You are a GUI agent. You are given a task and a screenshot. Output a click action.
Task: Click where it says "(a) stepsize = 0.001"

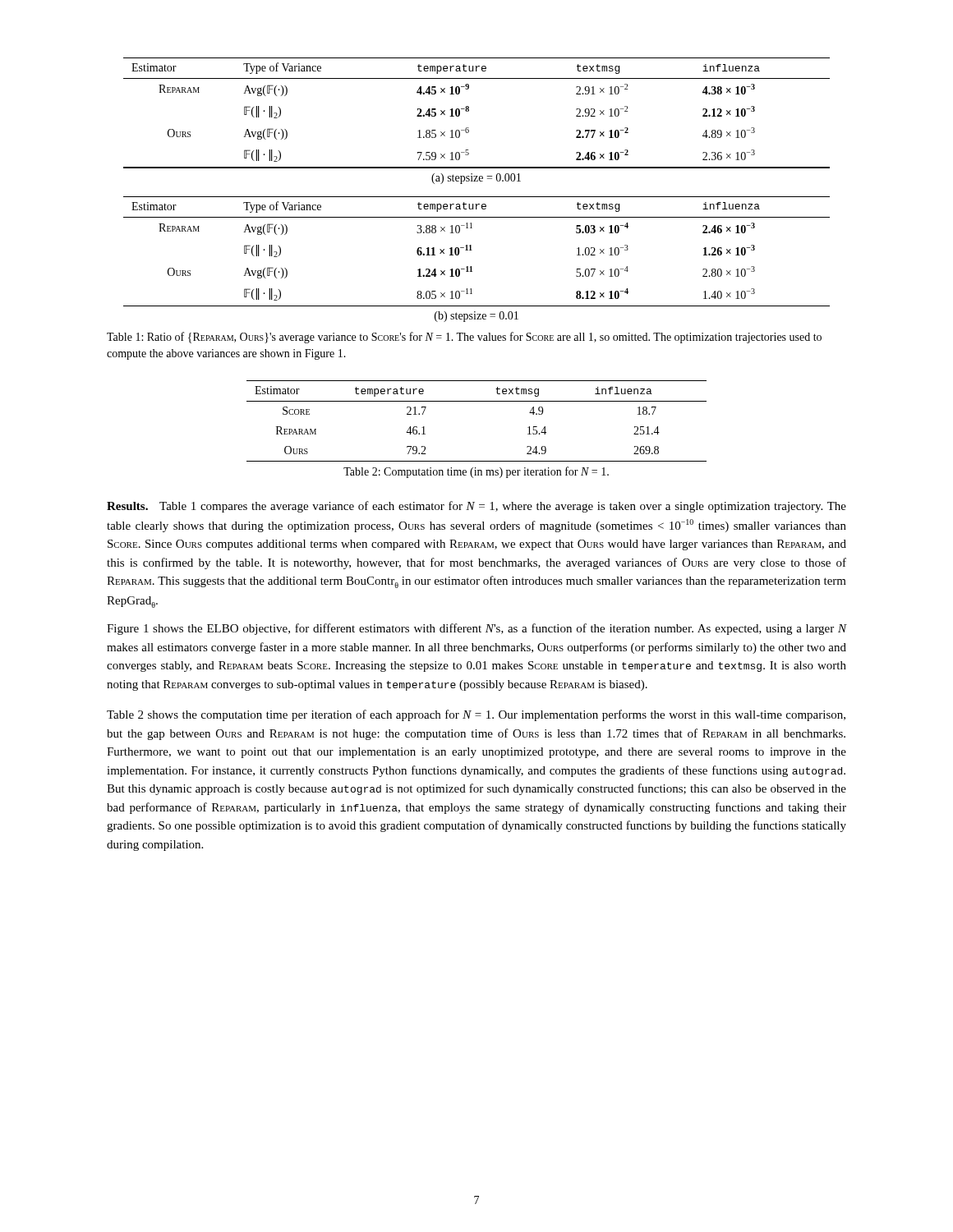pos(476,178)
